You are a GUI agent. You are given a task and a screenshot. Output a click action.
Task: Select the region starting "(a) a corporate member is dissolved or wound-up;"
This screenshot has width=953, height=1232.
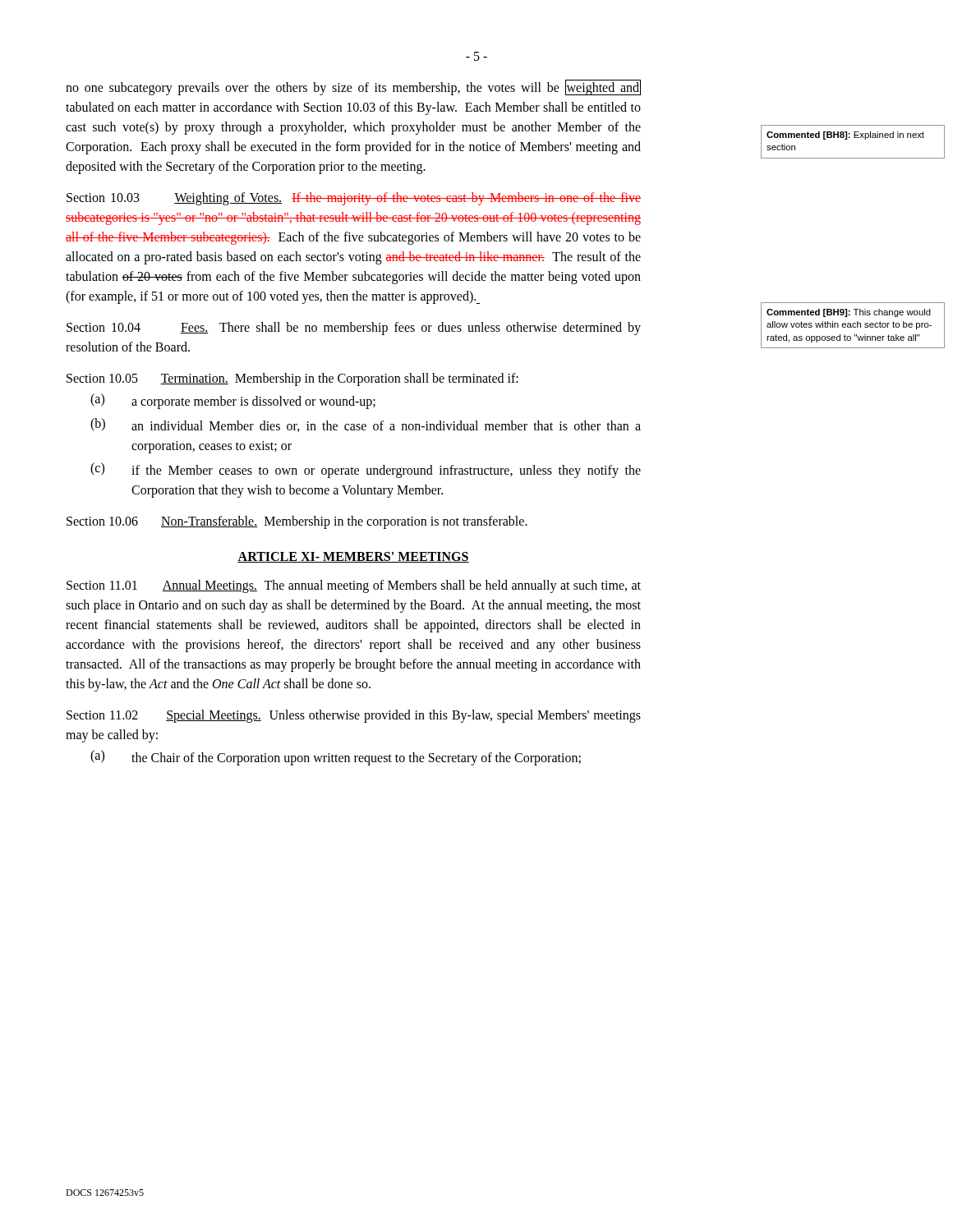pyautogui.click(x=353, y=402)
